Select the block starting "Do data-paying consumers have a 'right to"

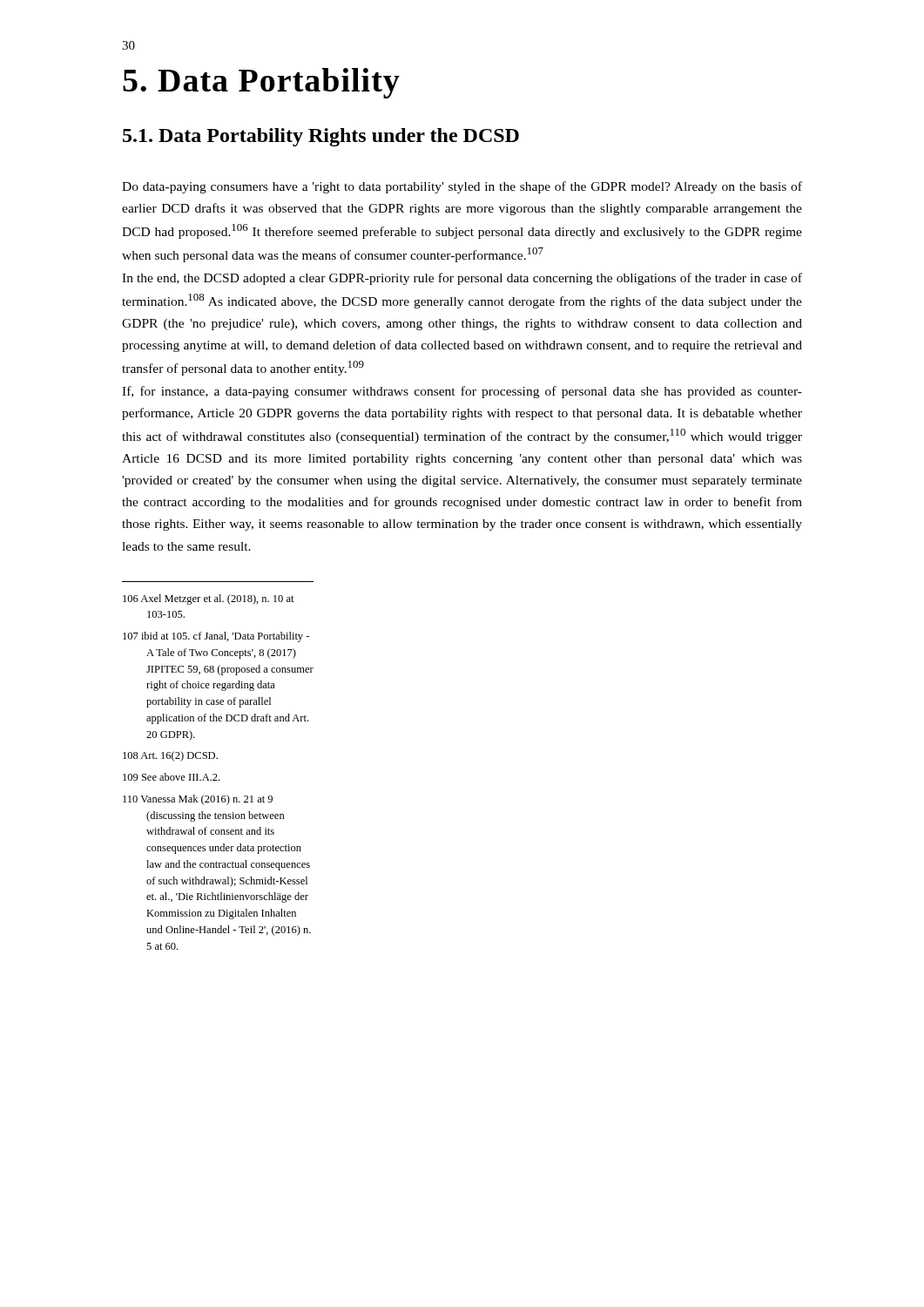coord(462,221)
